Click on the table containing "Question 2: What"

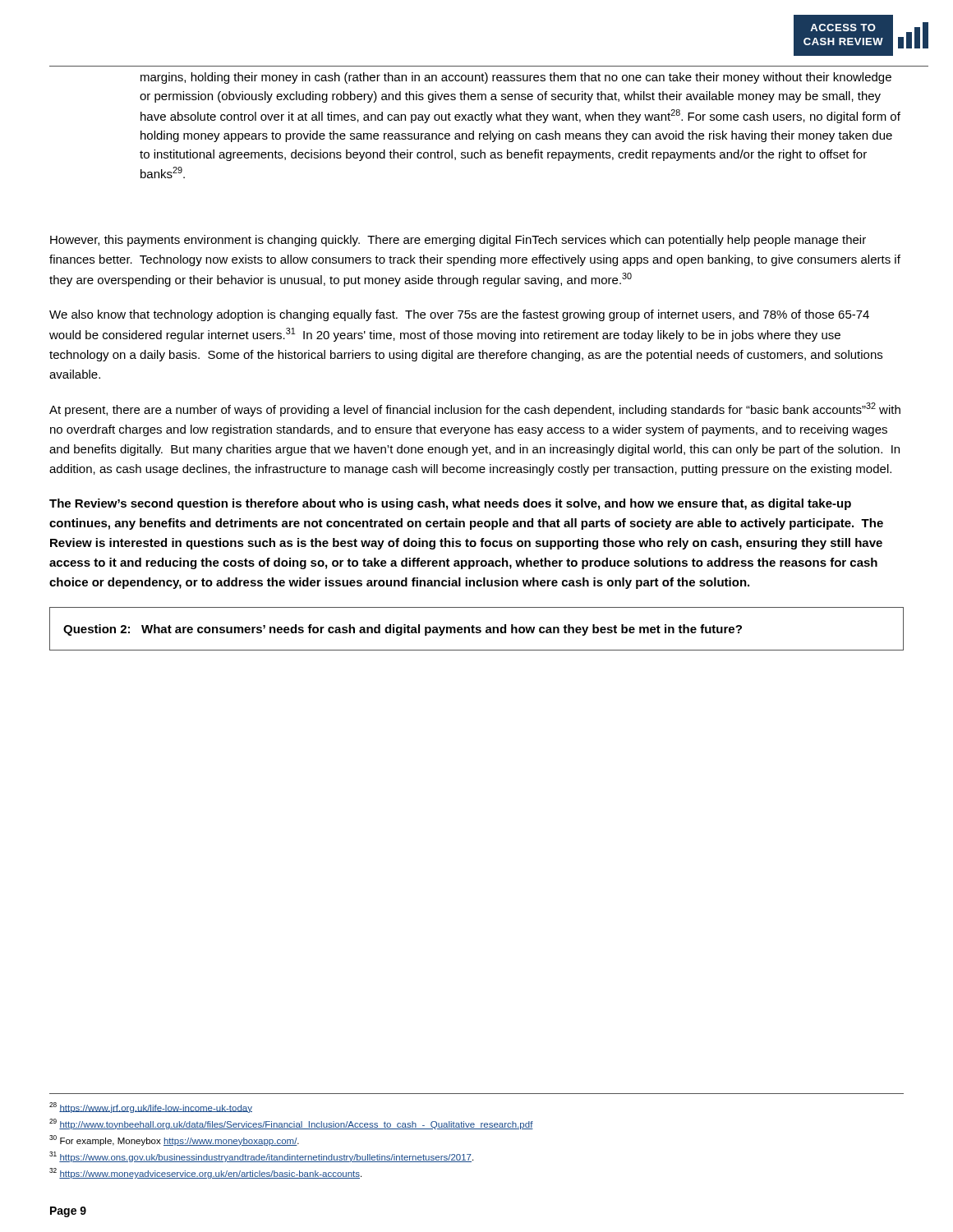coord(476,629)
